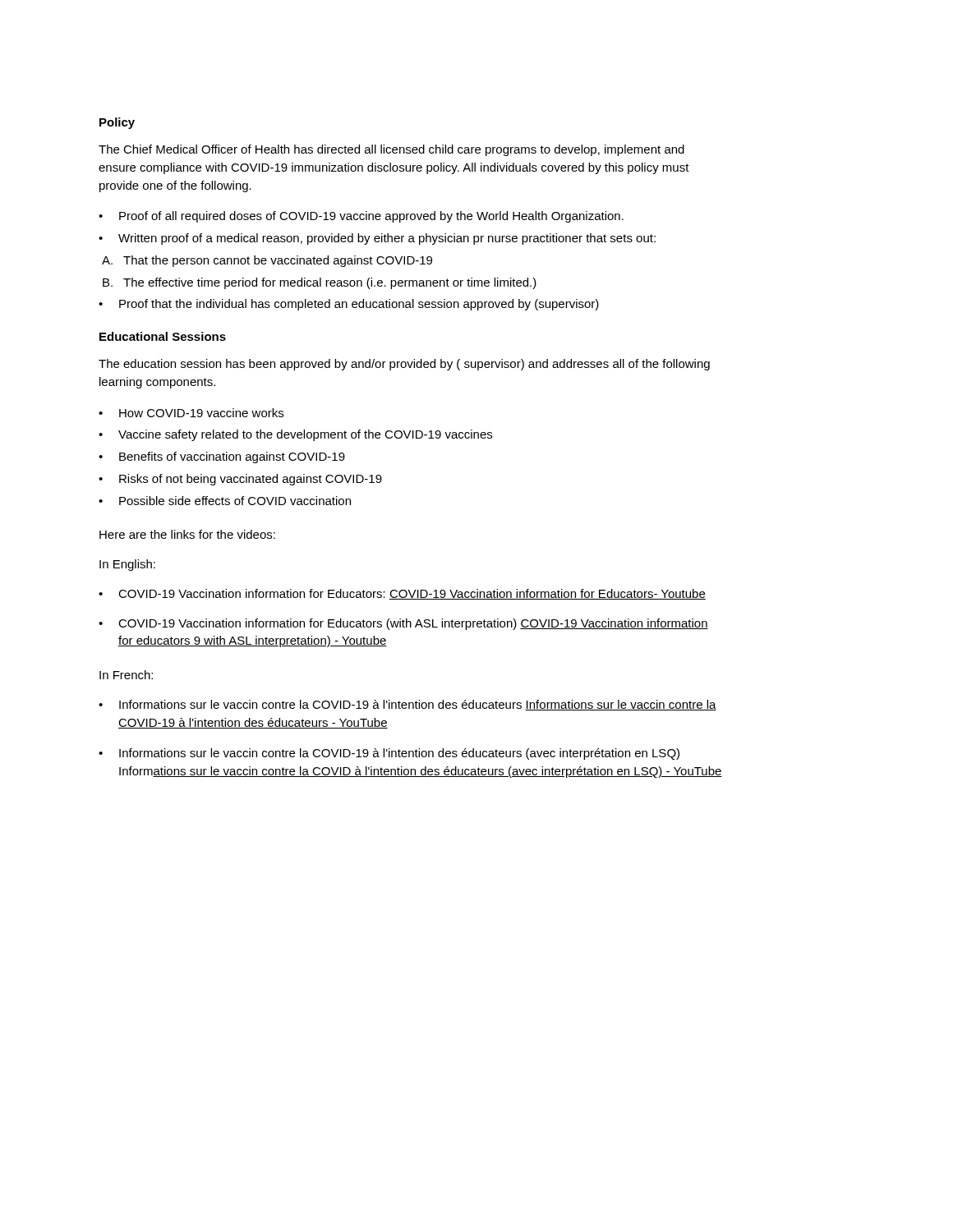The height and width of the screenshot is (1232, 953).
Task: Select the text starting "The education session has been approved by"
Action: coord(404,372)
